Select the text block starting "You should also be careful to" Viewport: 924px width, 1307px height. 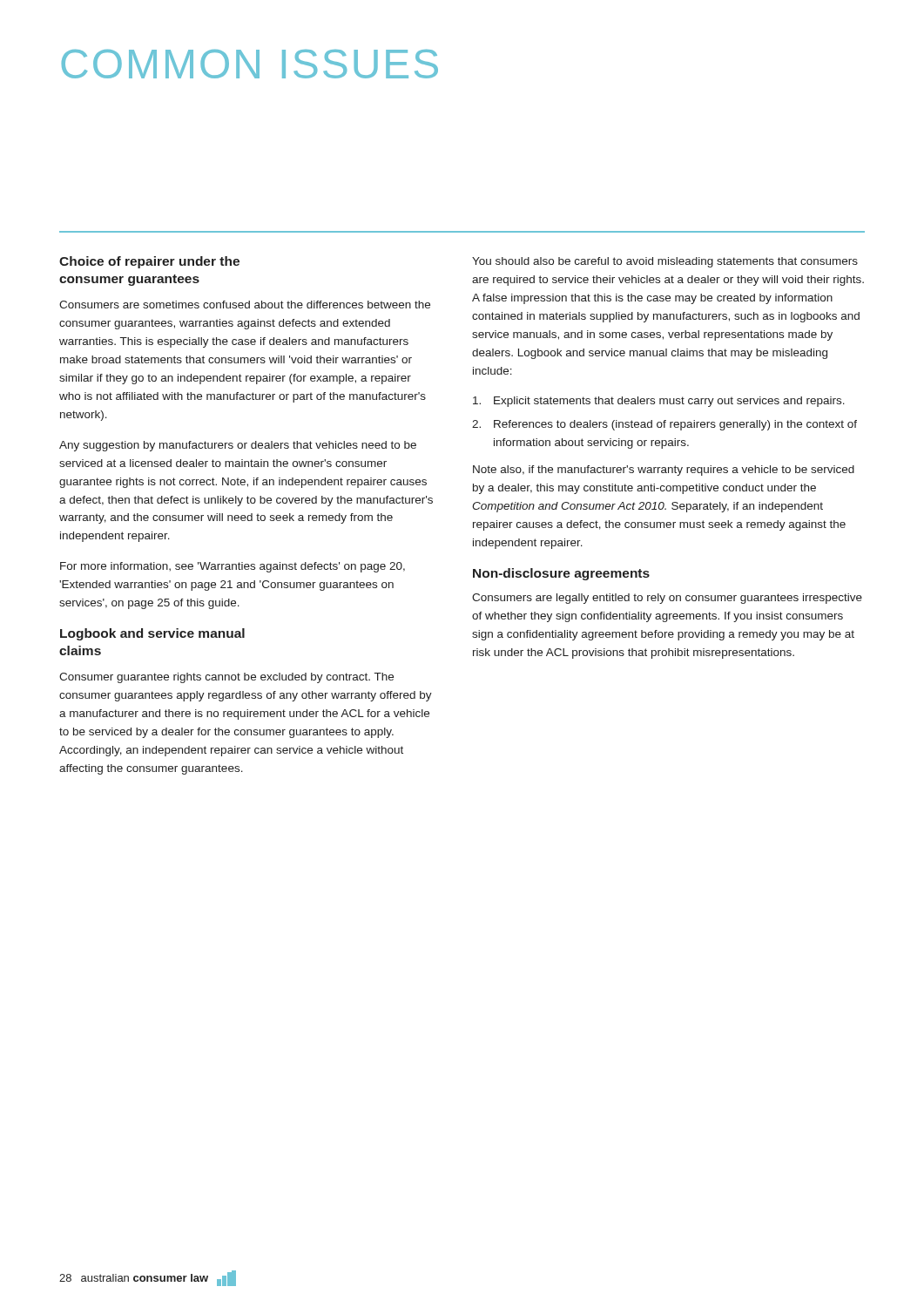click(x=668, y=316)
